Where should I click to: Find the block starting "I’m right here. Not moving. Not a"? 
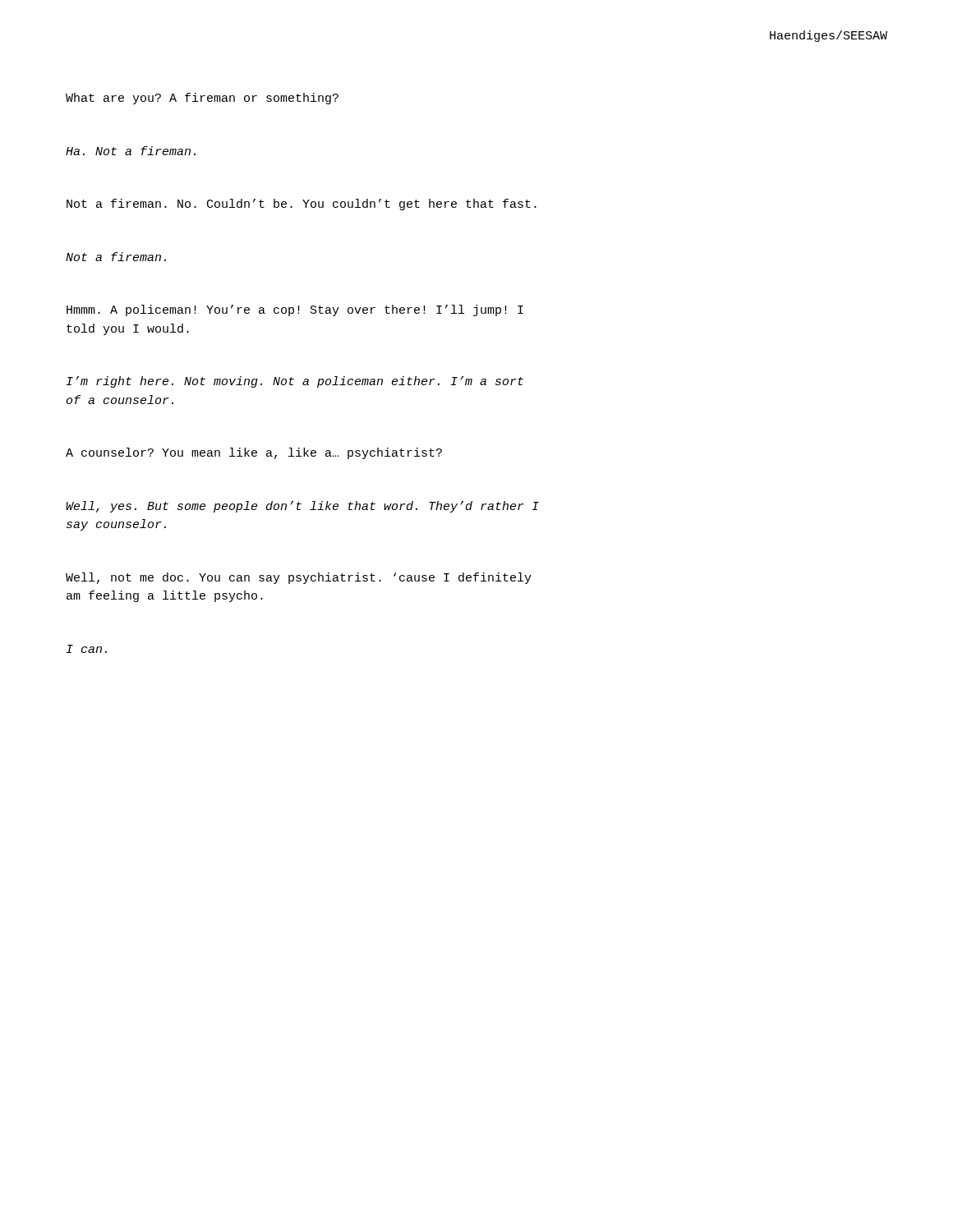tap(295, 392)
